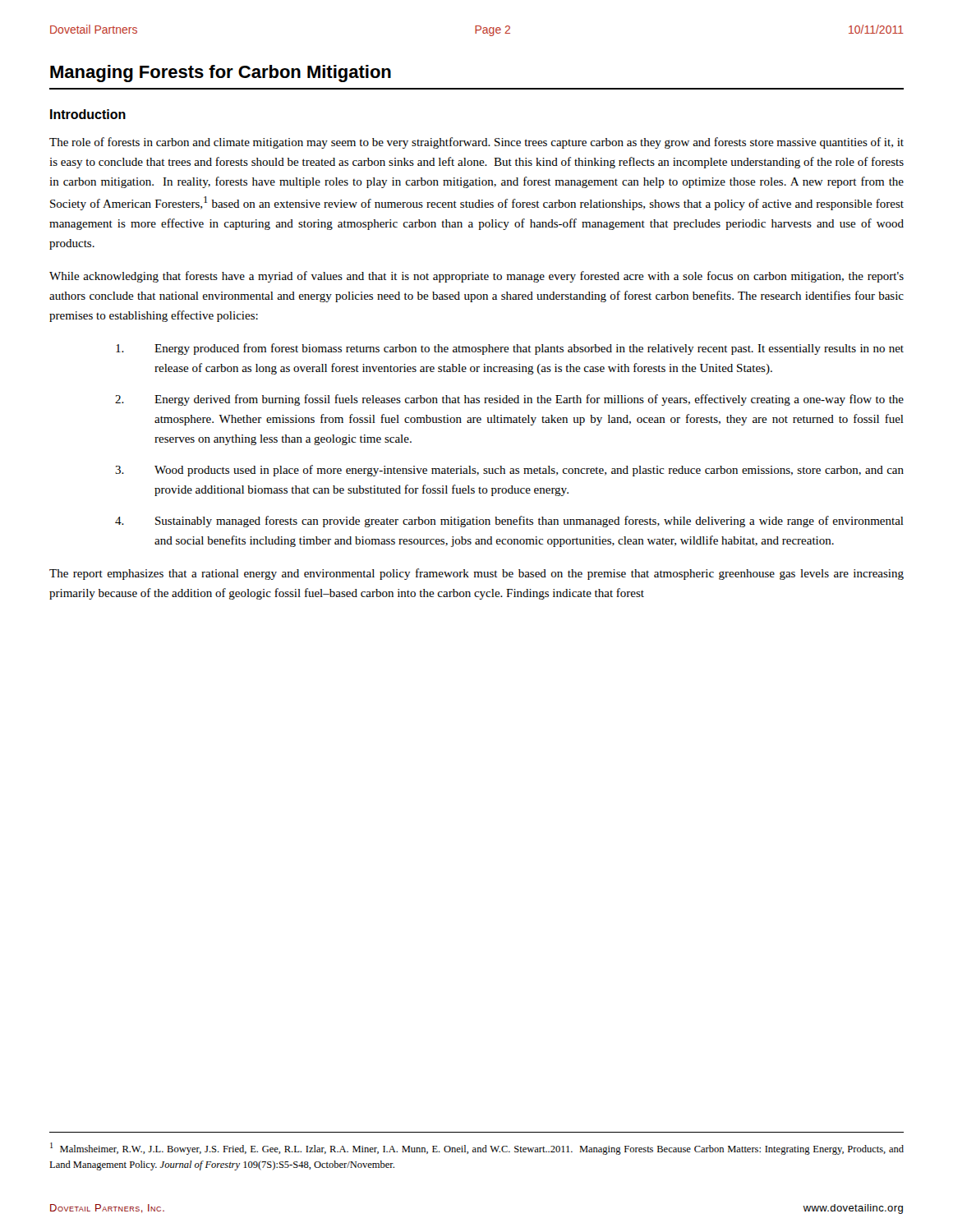Select the title
The width and height of the screenshot is (953, 1232).
pyautogui.click(x=476, y=76)
